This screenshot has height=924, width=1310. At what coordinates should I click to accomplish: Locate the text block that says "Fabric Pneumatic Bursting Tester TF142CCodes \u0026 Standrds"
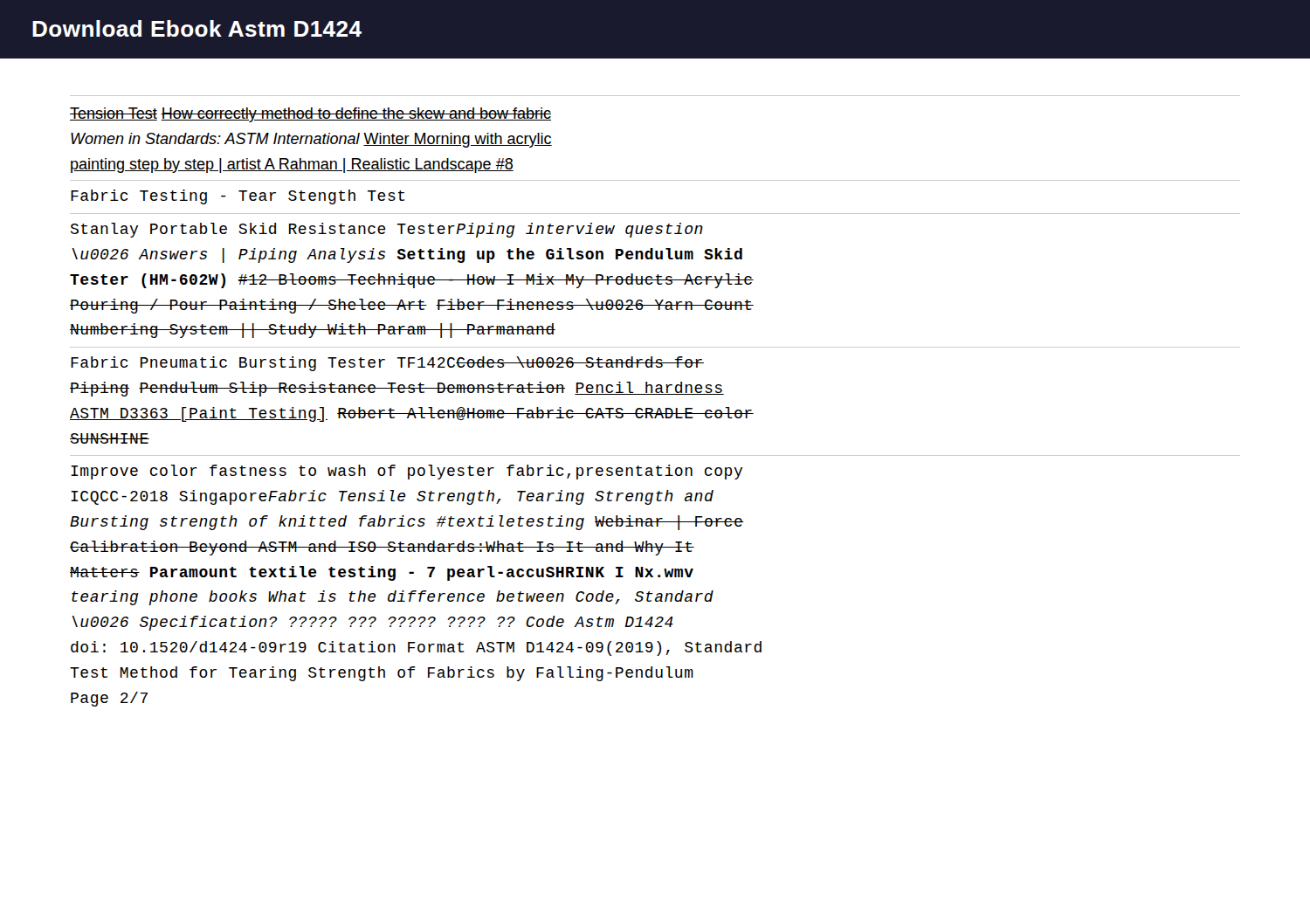point(412,401)
